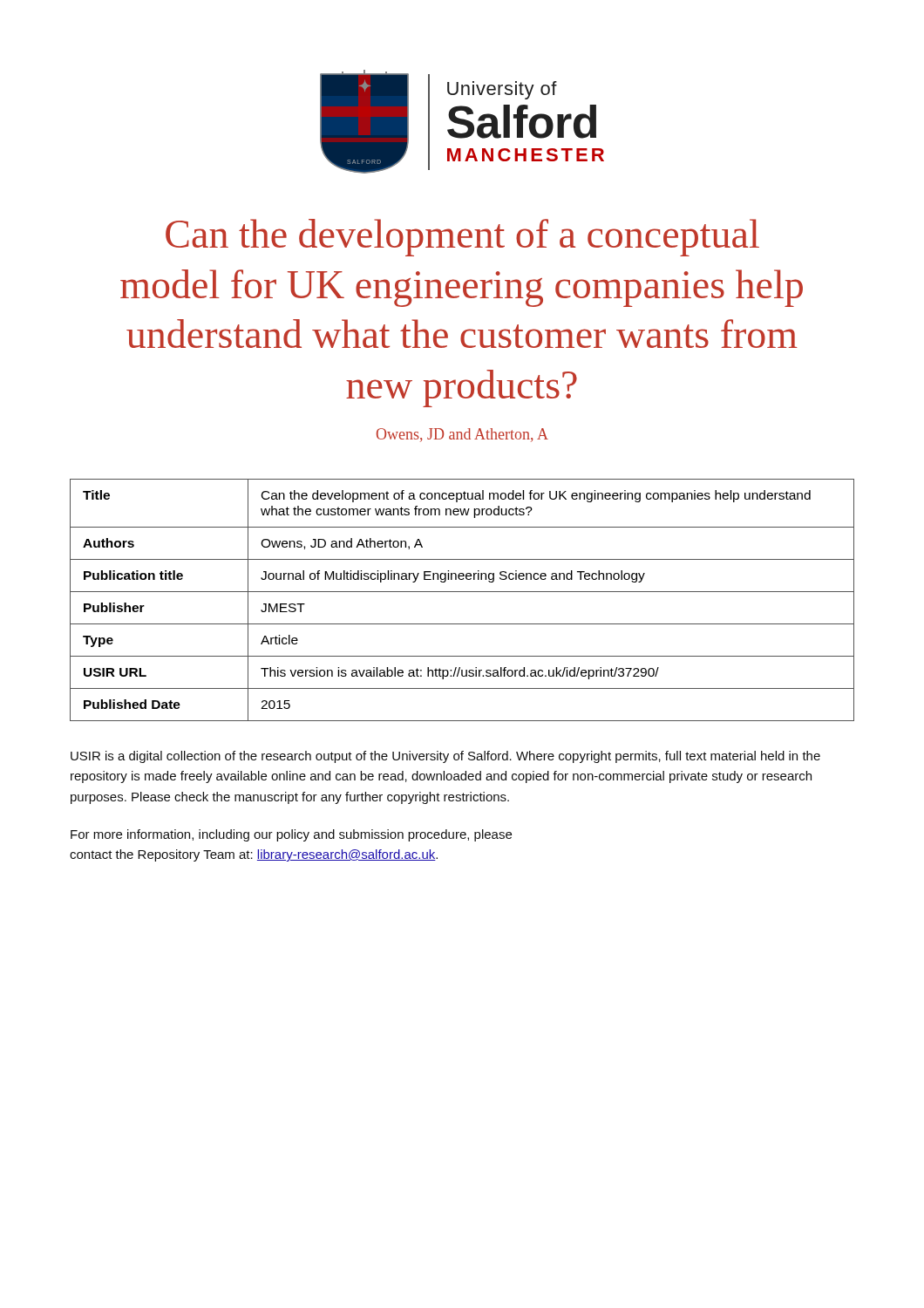Locate the title that says "Can the development of a"

pos(462,309)
